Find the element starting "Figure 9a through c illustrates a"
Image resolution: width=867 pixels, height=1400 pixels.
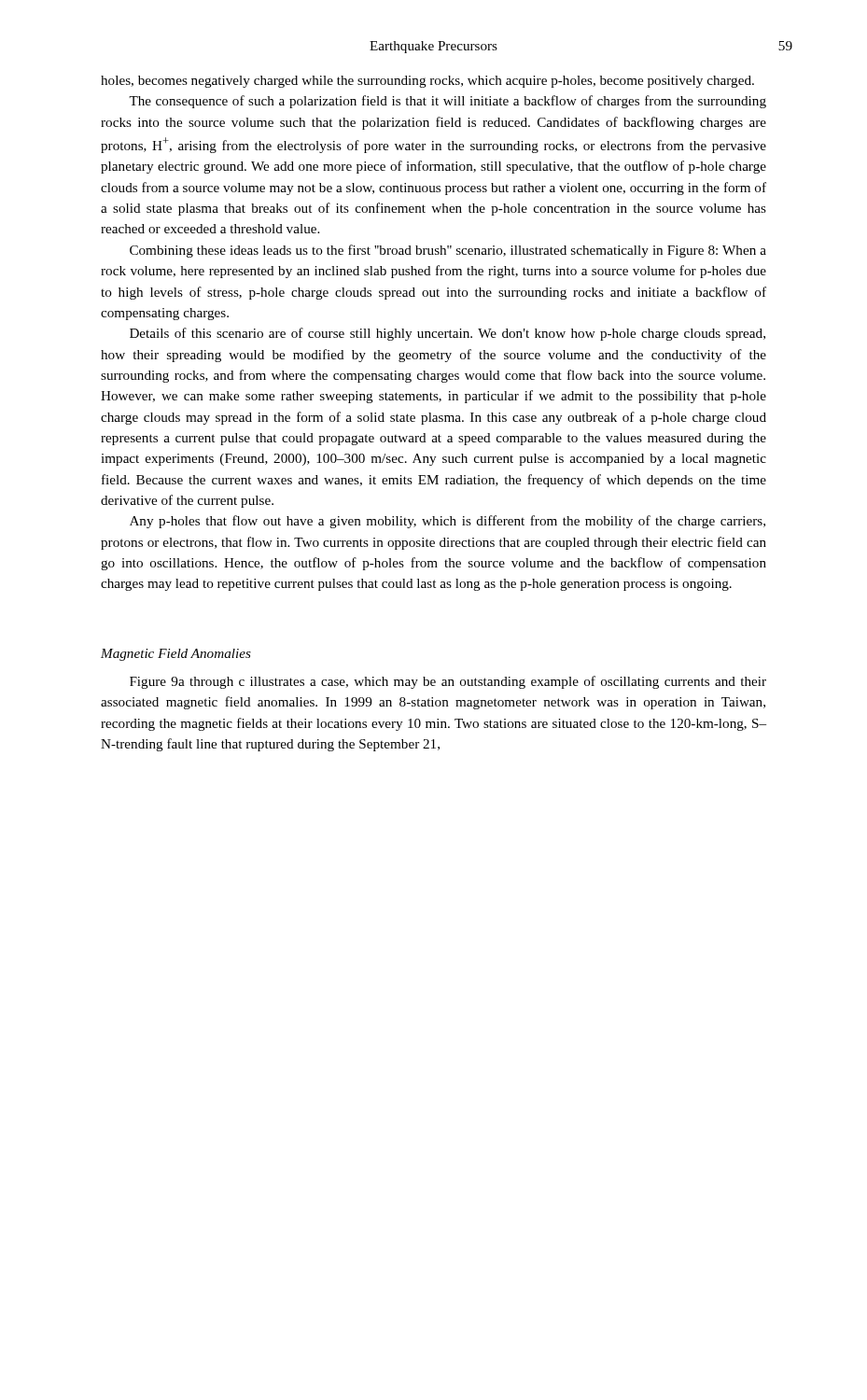[434, 713]
